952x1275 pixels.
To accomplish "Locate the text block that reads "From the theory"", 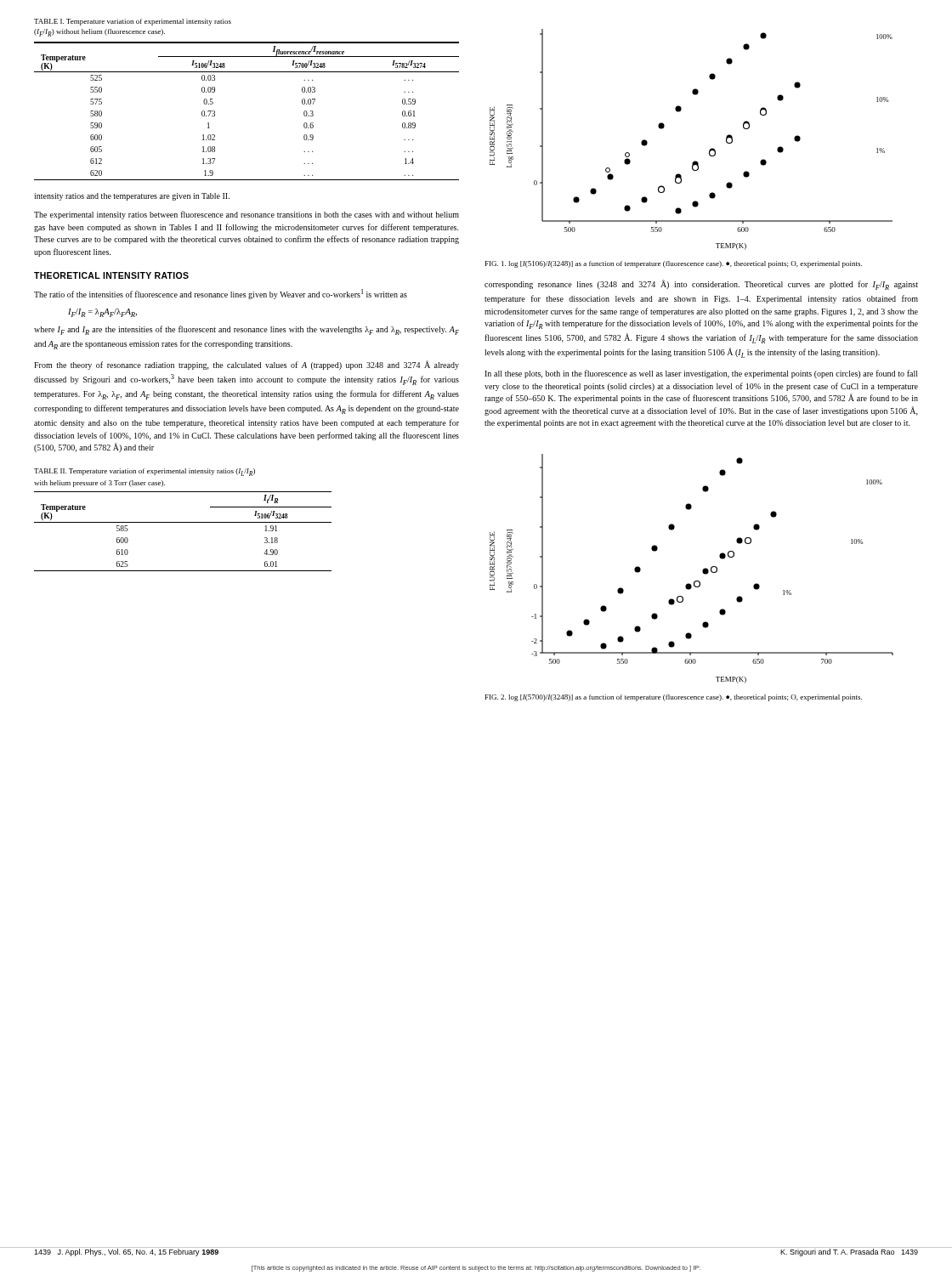I will pyautogui.click(x=246, y=407).
